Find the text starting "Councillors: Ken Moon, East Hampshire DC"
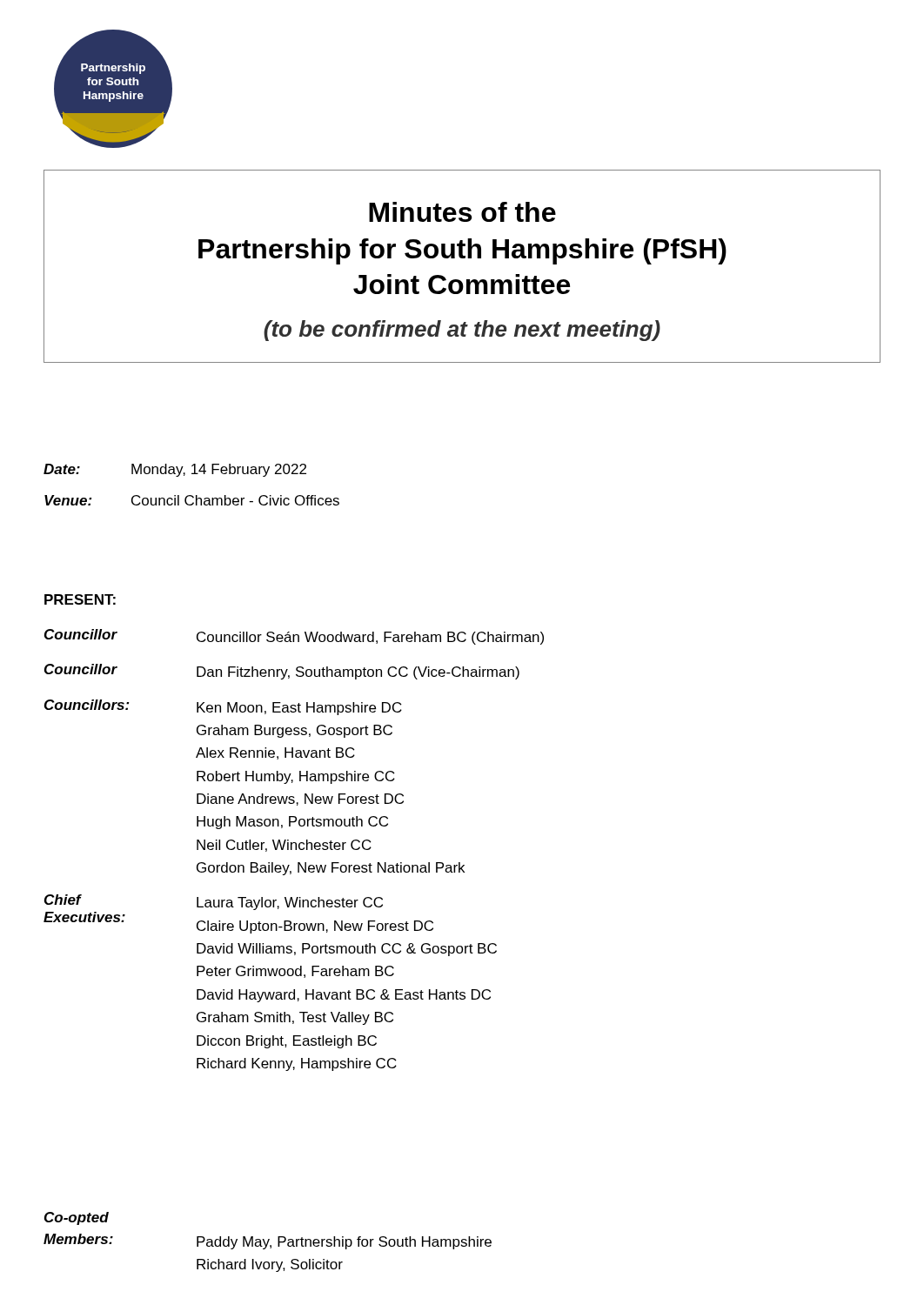 pyautogui.click(x=223, y=707)
